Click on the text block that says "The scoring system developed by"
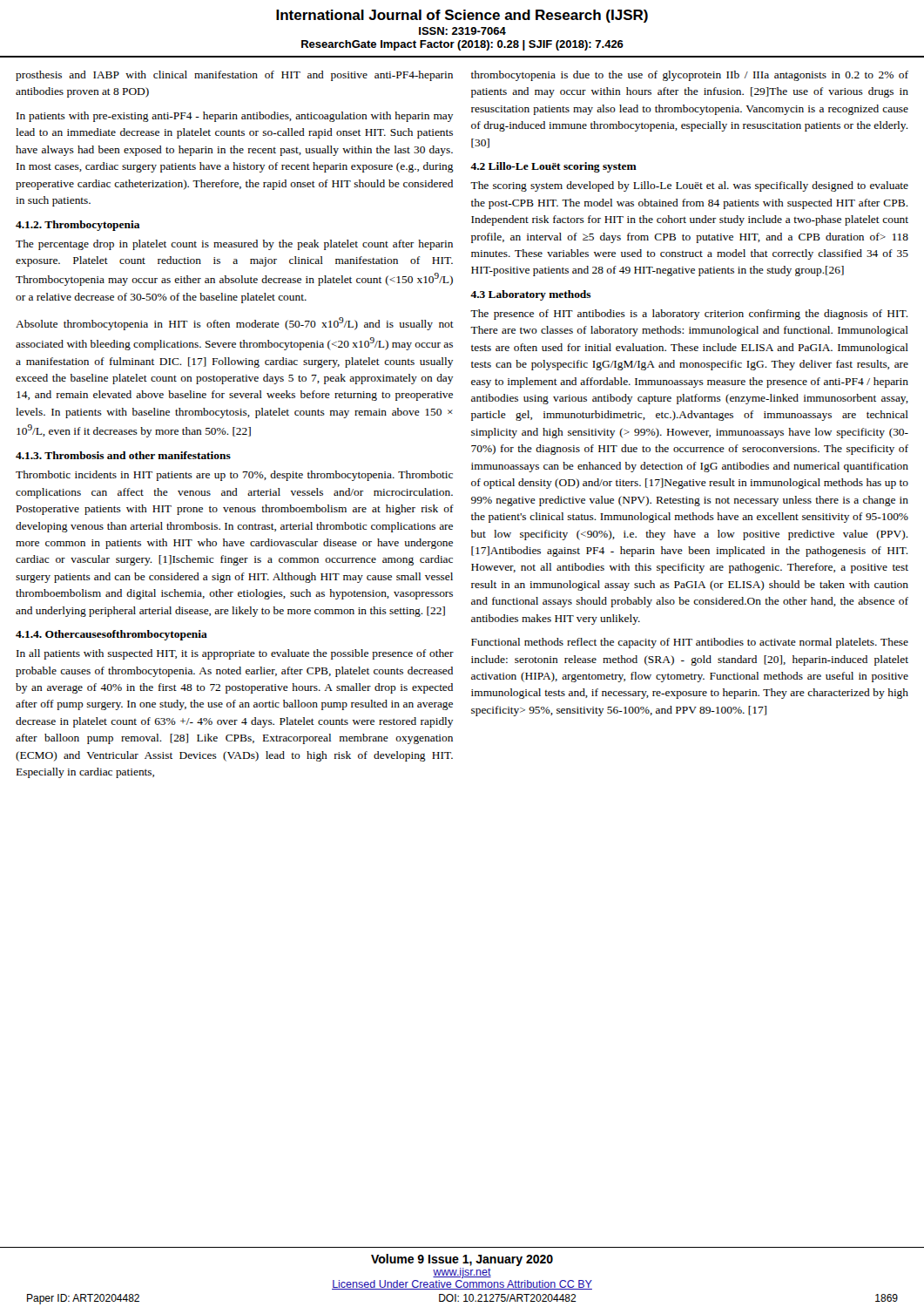The image size is (924, 1307). tap(689, 228)
